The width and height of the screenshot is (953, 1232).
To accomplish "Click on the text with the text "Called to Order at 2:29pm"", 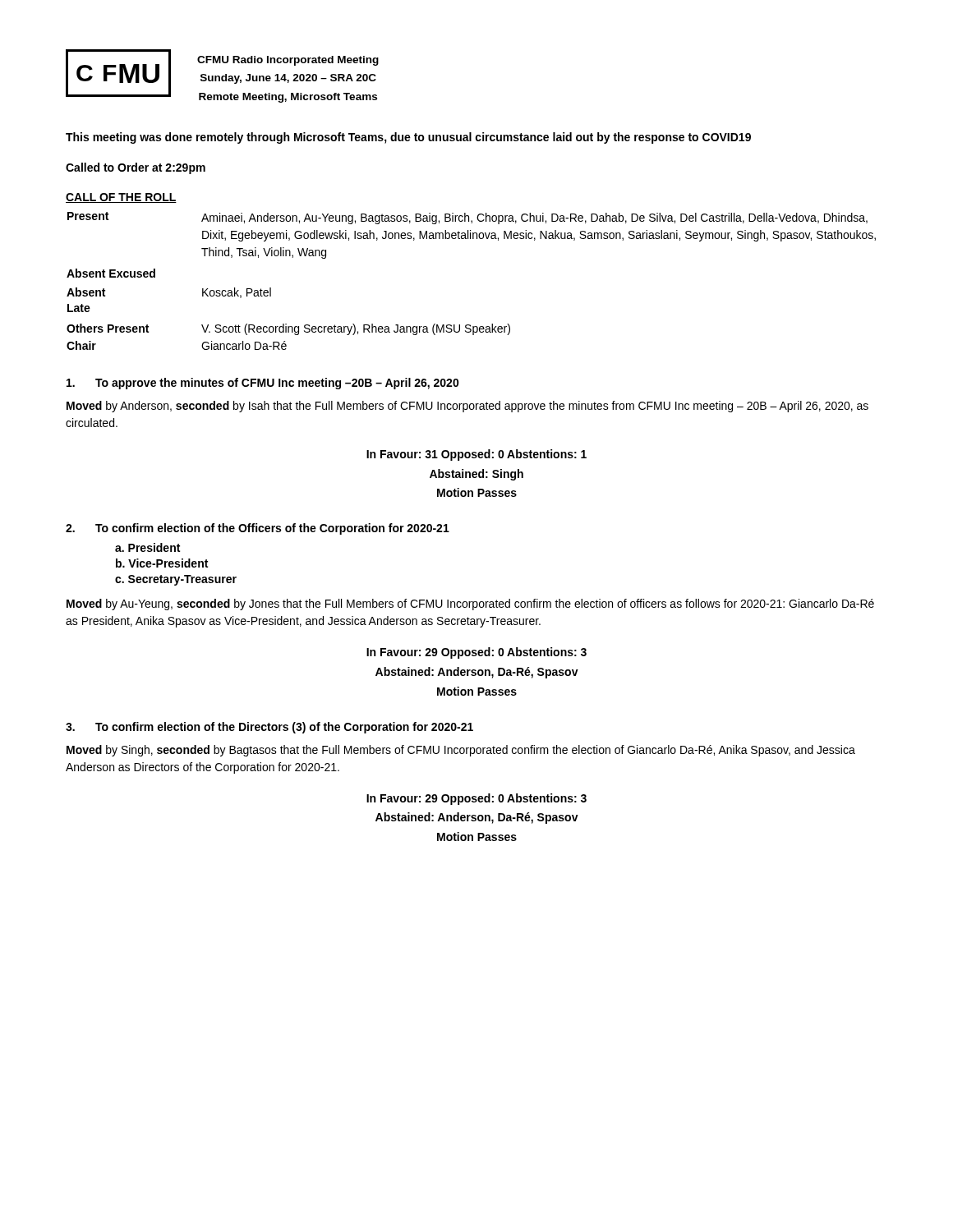I will click(x=136, y=167).
